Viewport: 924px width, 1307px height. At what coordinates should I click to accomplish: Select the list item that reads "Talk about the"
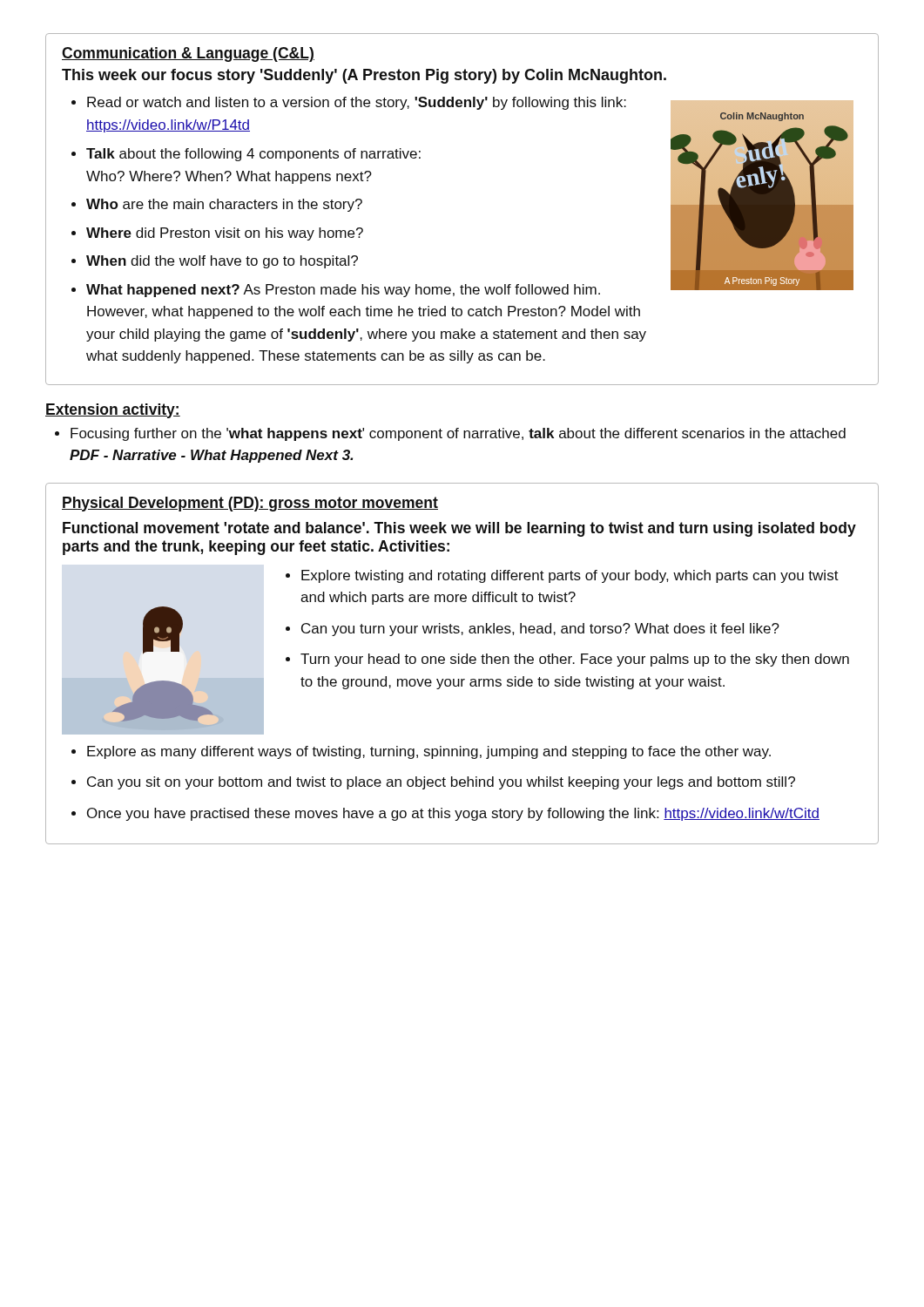coord(254,165)
